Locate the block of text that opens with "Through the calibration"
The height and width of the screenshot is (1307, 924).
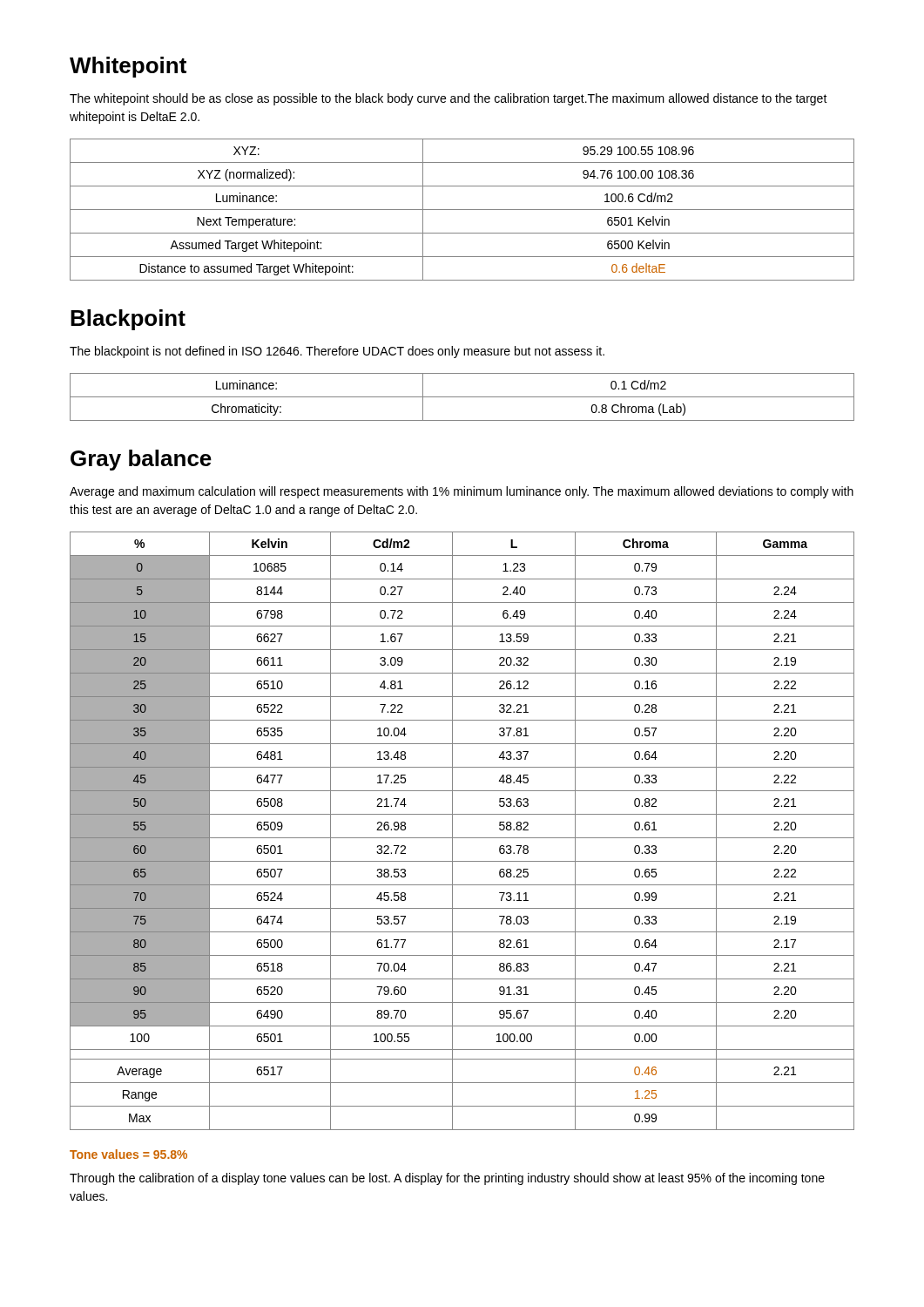pos(462,1188)
